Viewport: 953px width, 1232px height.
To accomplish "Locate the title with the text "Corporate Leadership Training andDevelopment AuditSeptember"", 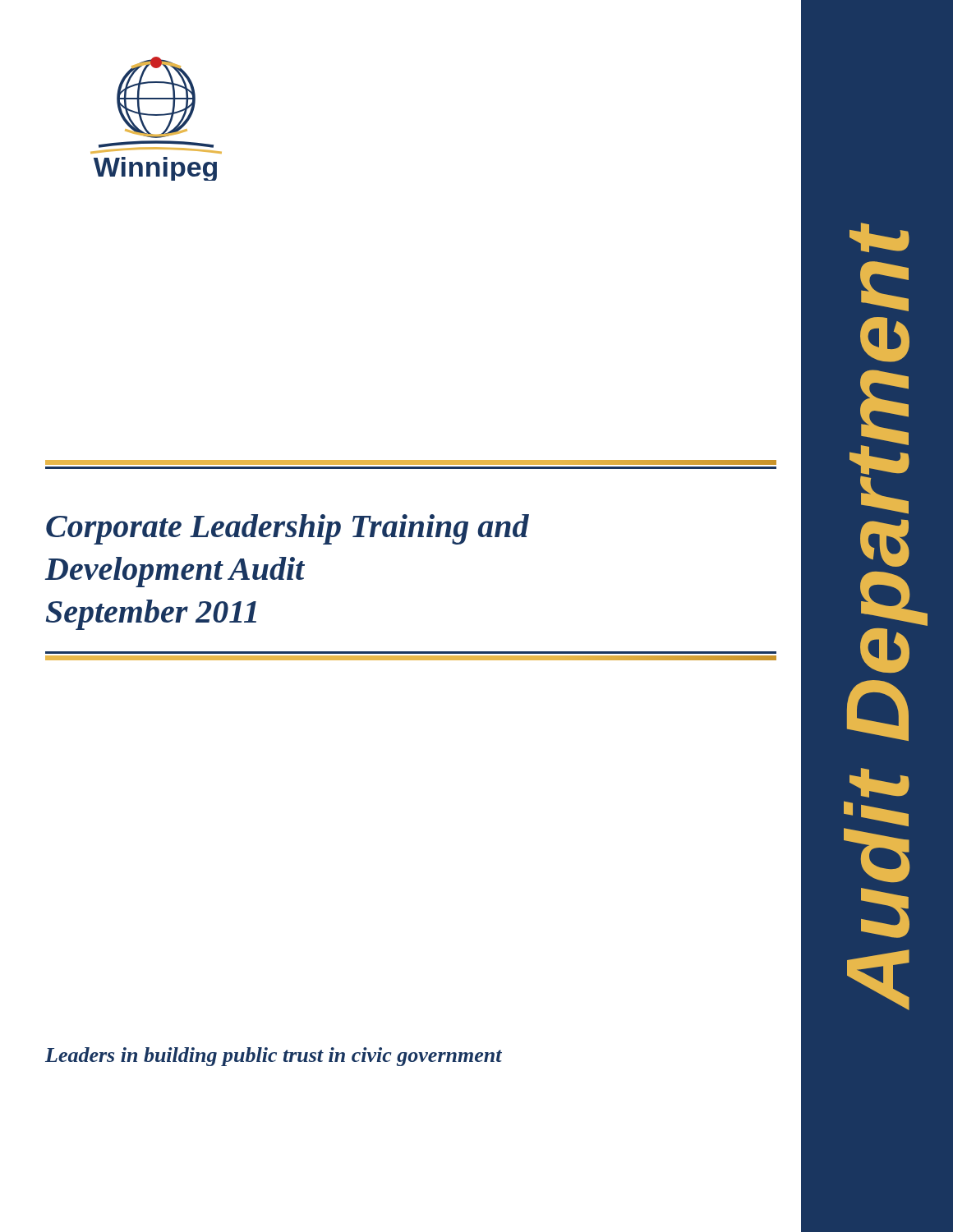I will pos(287,569).
